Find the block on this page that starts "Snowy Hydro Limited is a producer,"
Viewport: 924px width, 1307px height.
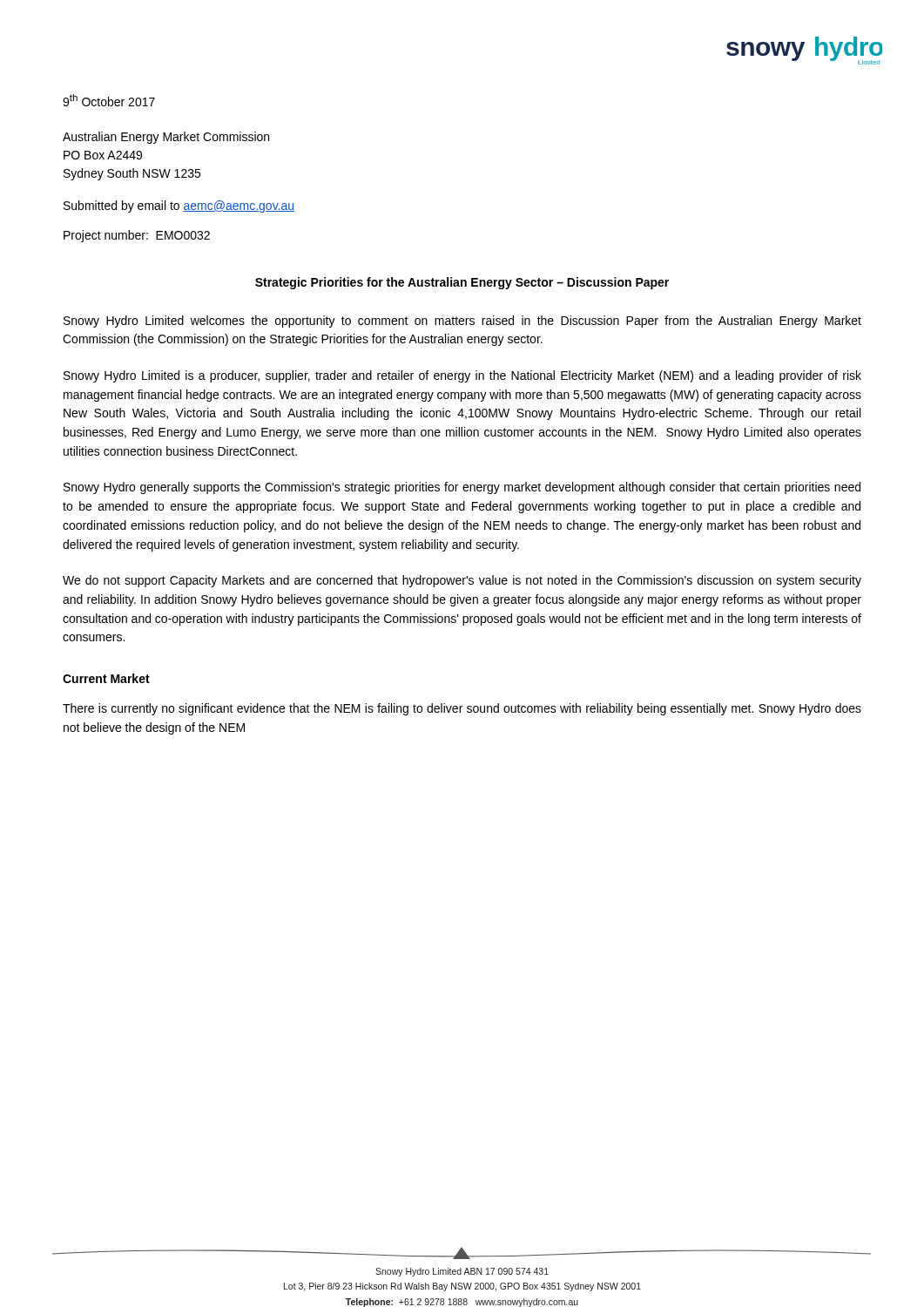(462, 413)
